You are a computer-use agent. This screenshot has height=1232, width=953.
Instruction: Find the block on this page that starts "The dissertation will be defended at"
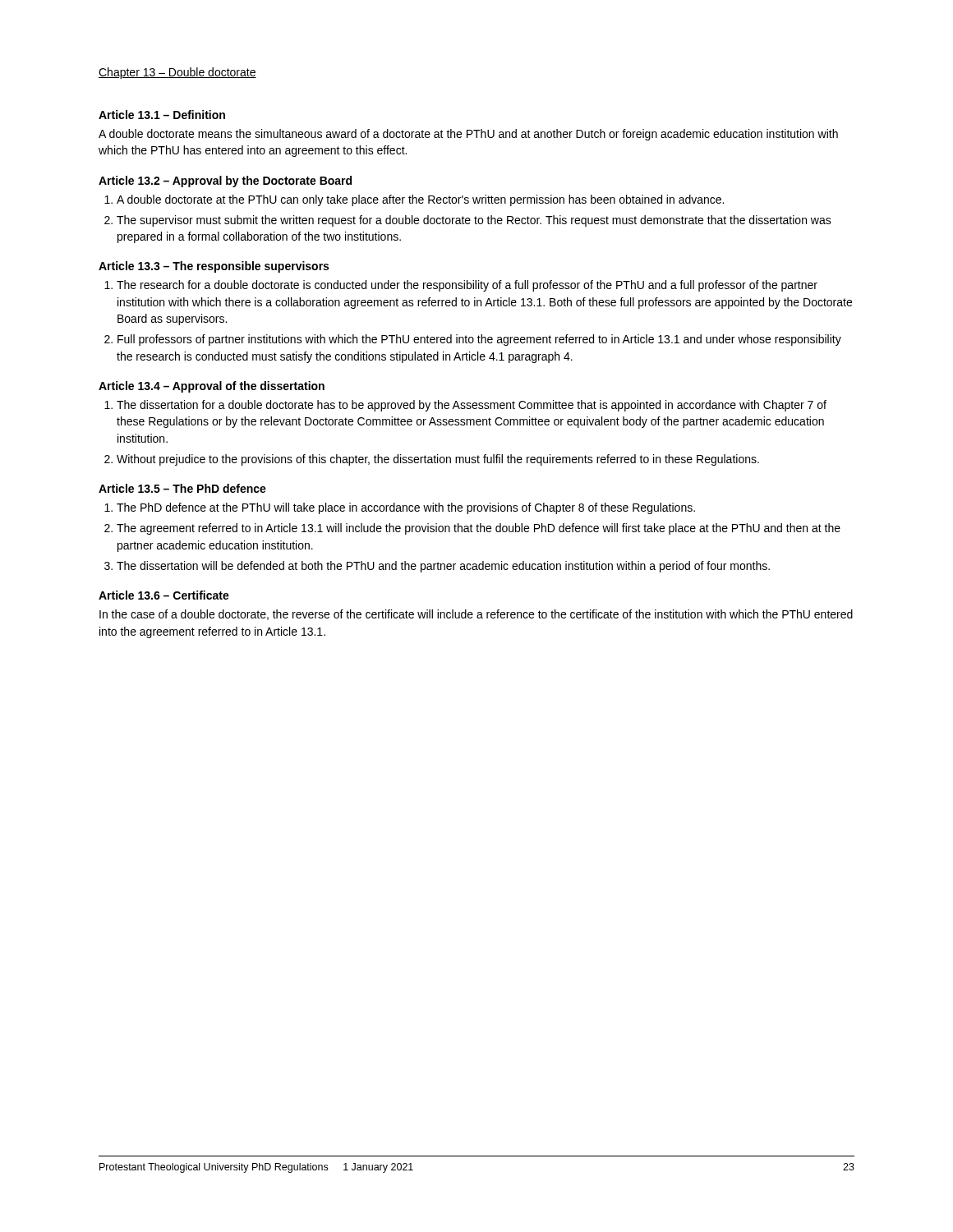coord(444,566)
